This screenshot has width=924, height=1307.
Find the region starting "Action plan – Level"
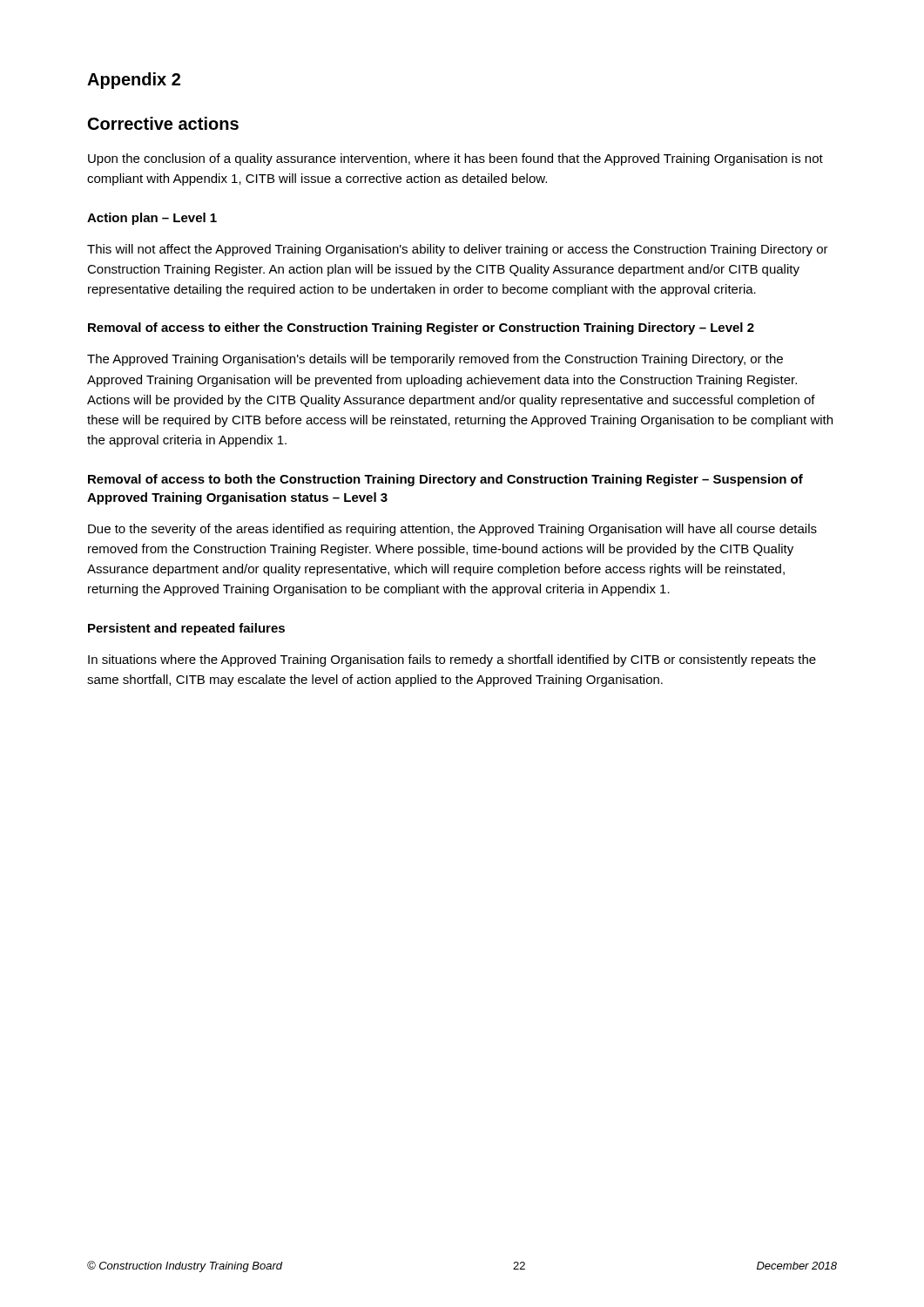click(x=152, y=217)
